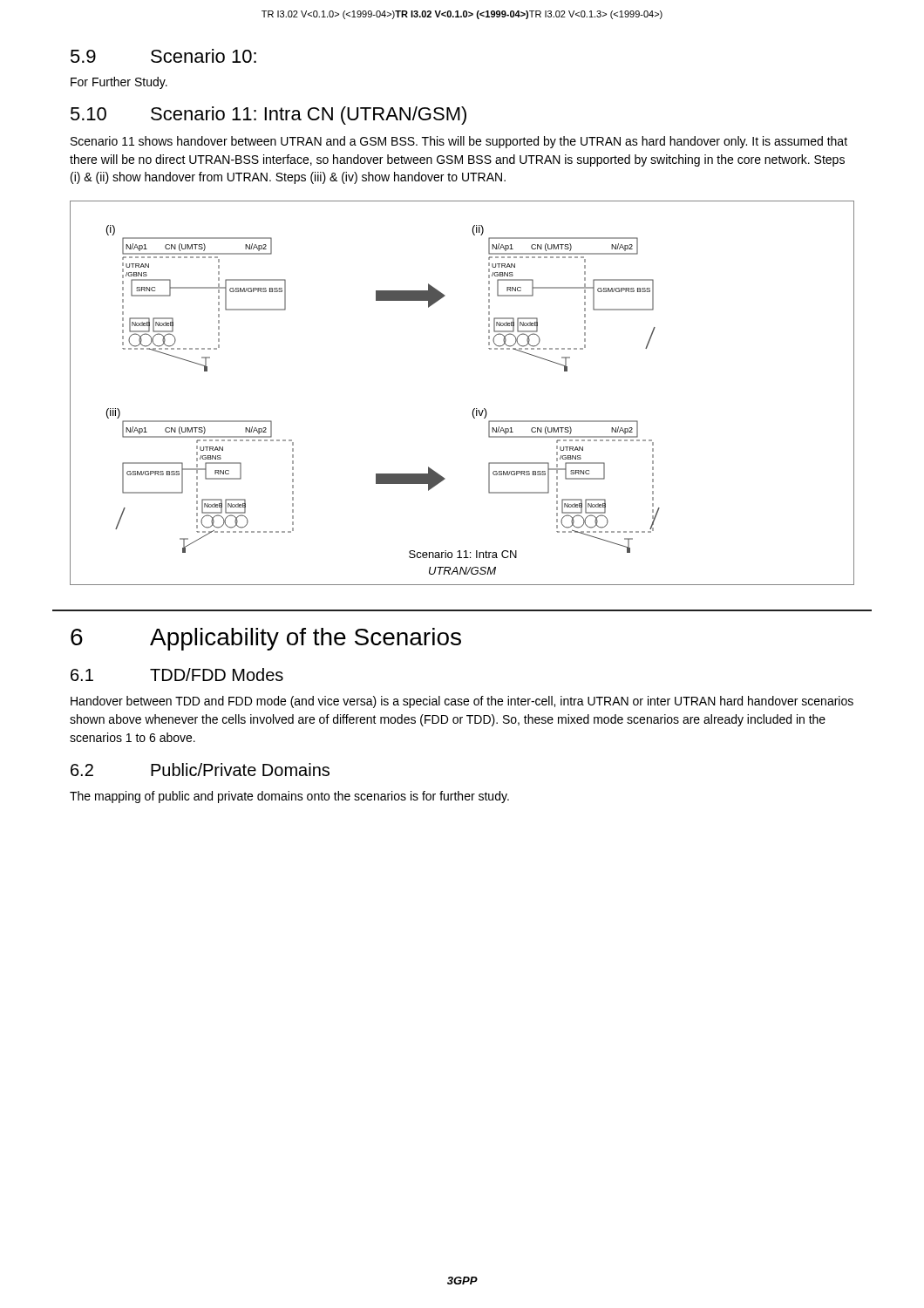Click a engineering diagram
This screenshot has height=1308, width=924.
462,393
